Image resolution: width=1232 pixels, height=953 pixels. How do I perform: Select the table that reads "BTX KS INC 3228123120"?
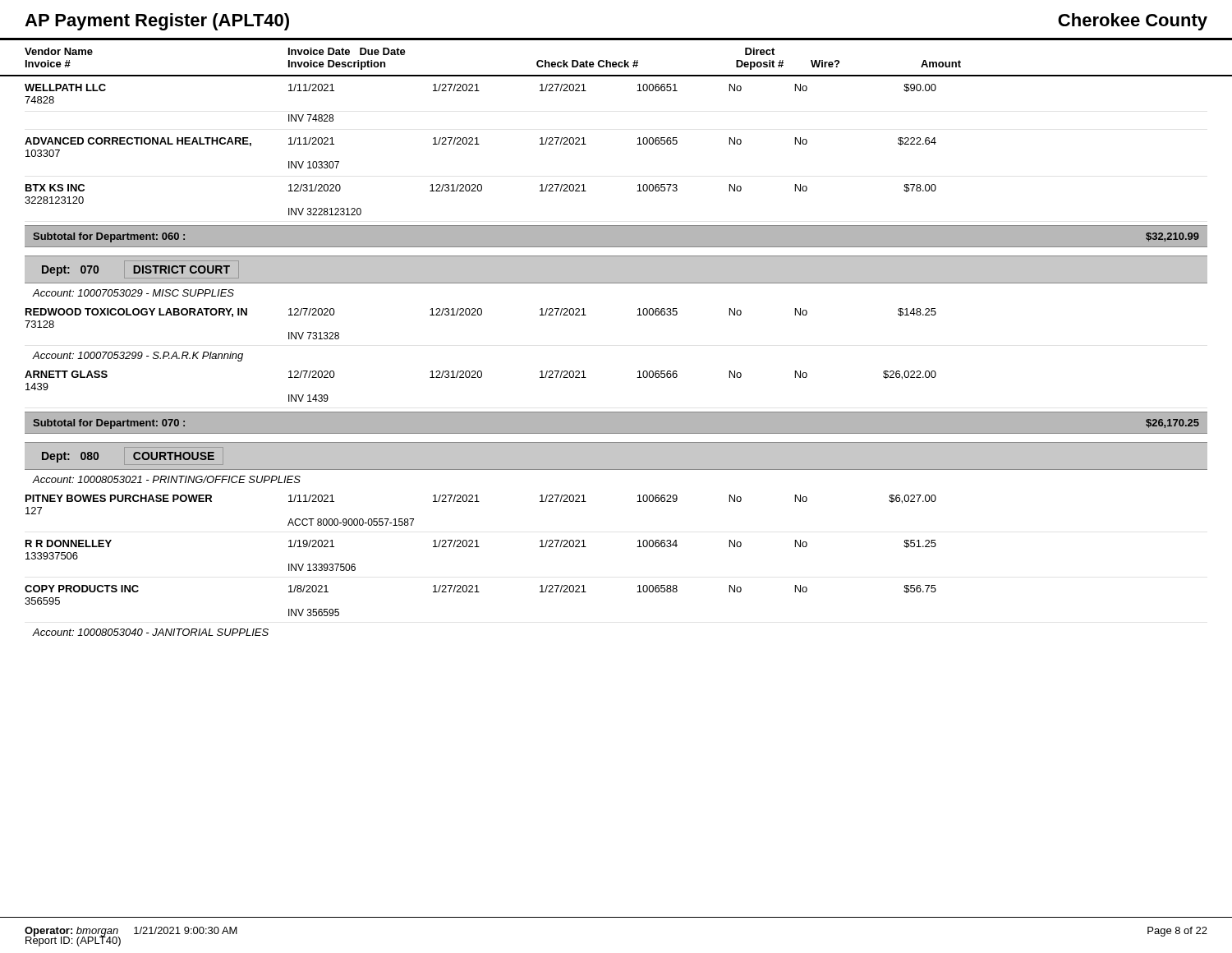(x=616, y=191)
